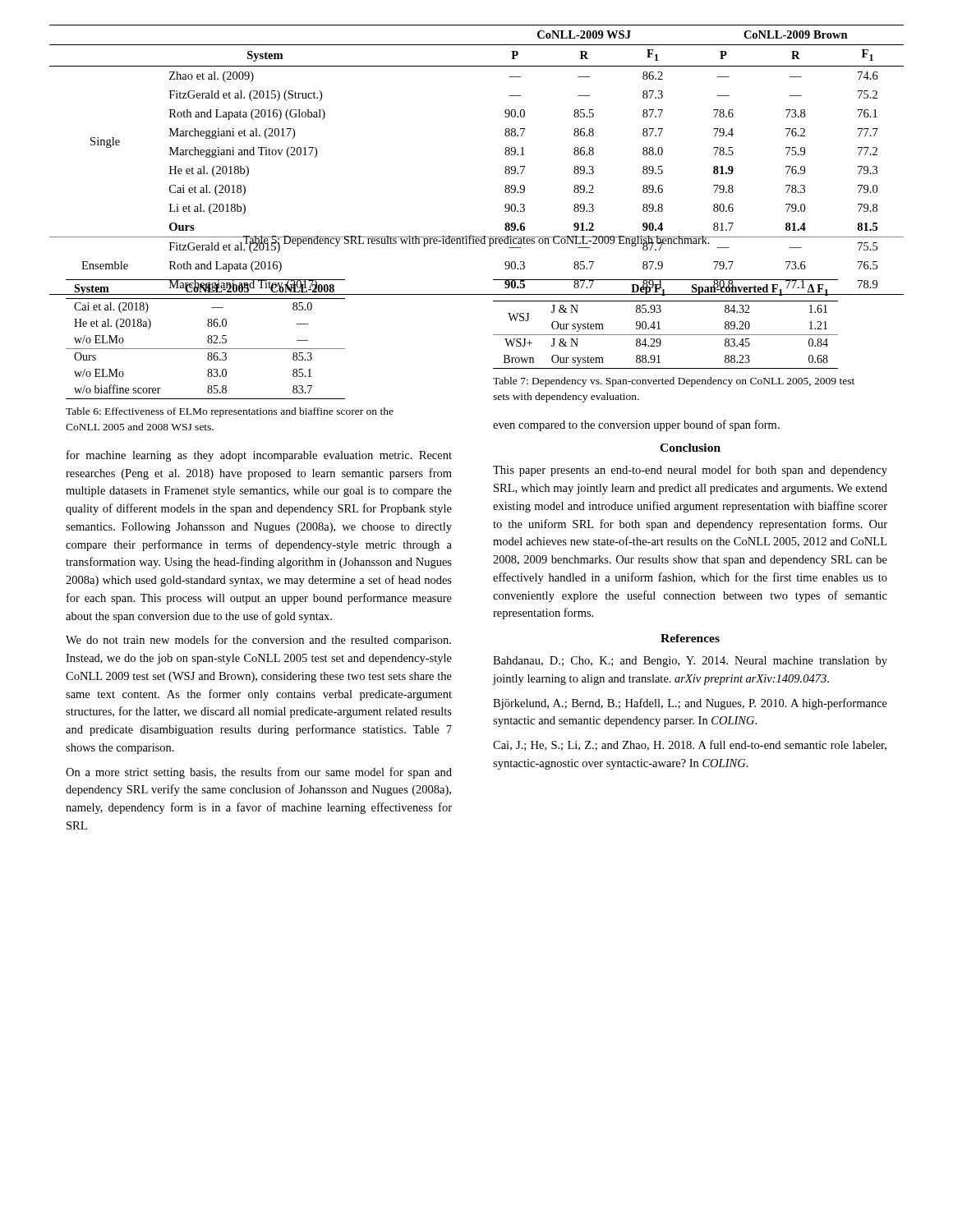
Task: Click on the element starting "for machine learning as they"
Action: tap(259, 535)
